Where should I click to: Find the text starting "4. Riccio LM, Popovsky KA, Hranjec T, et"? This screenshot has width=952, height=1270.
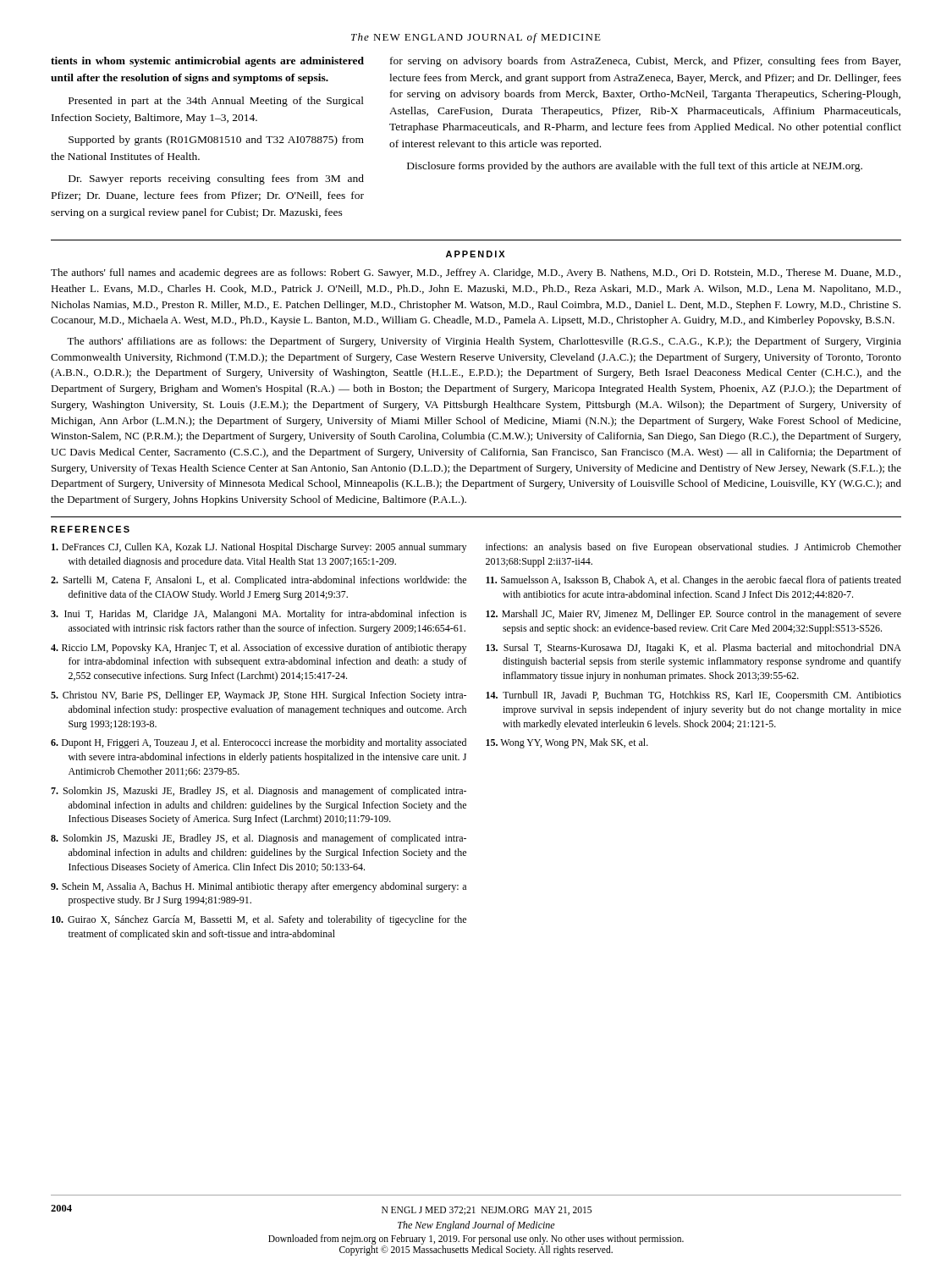259,662
